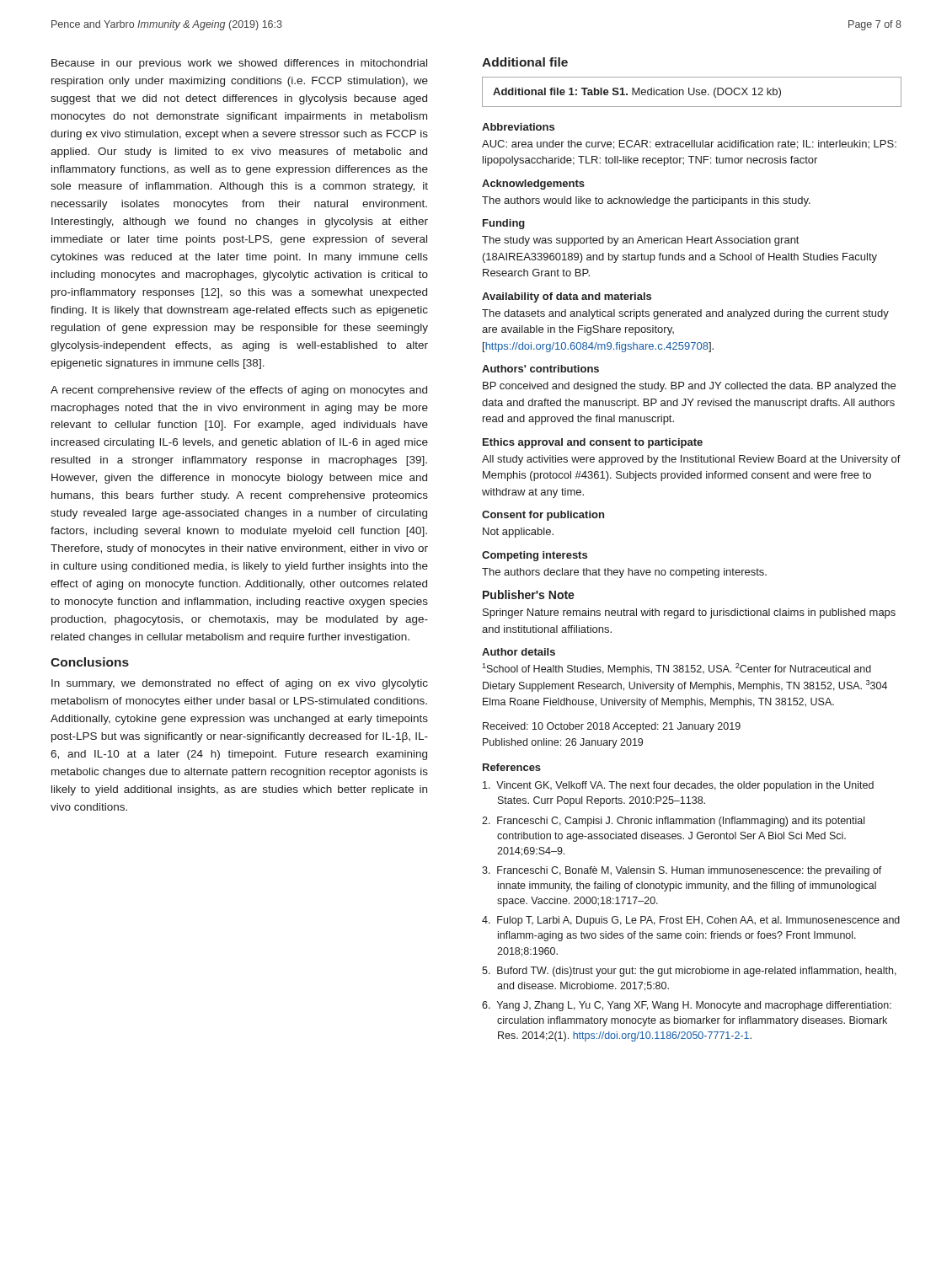Point to the block beginning "6. Yang J, Zhang L, Yu C, Yang"

tap(687, 1020)
